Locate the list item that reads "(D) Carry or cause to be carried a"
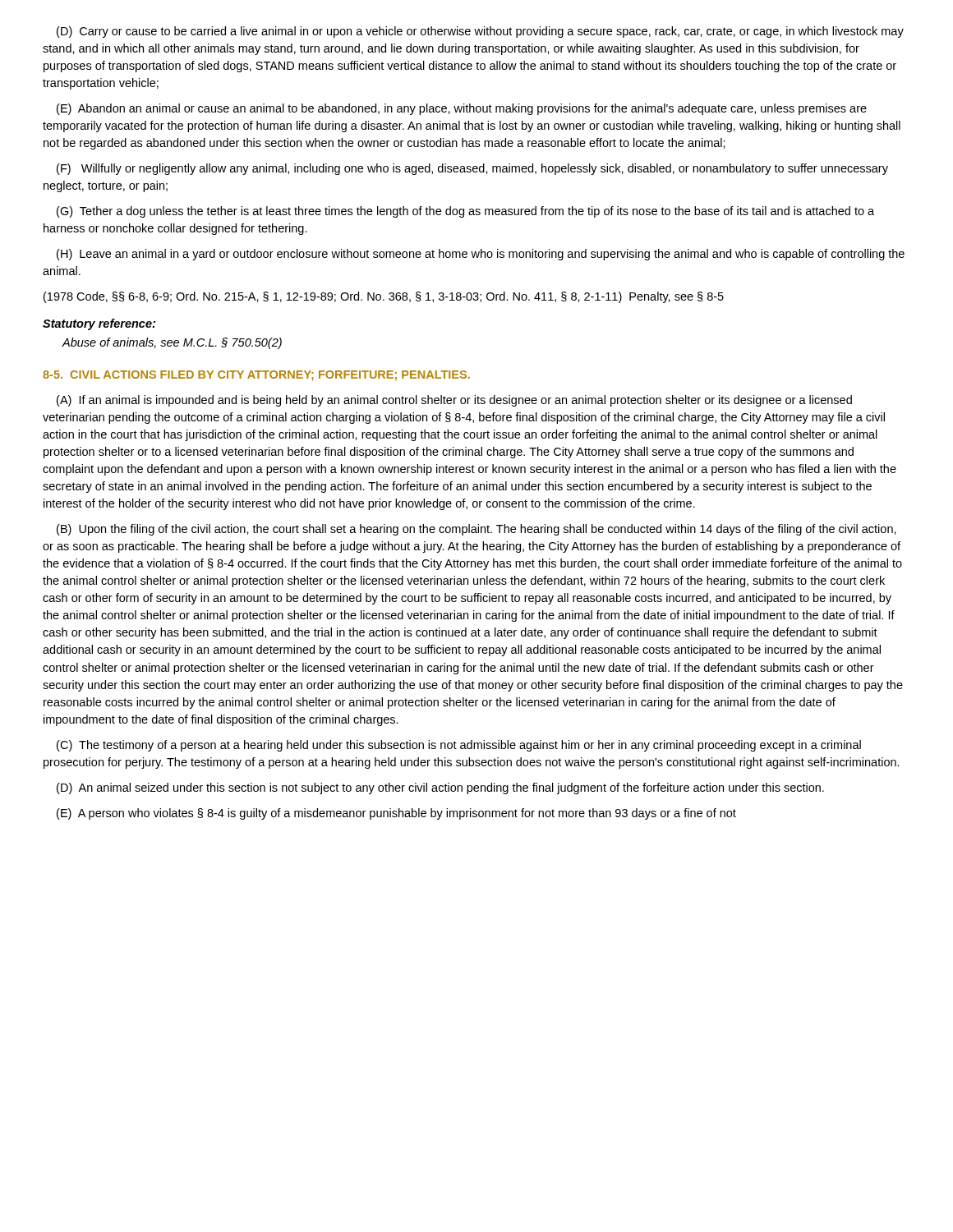This screenshot has width=953, height=1232. (x=474, y=58)
